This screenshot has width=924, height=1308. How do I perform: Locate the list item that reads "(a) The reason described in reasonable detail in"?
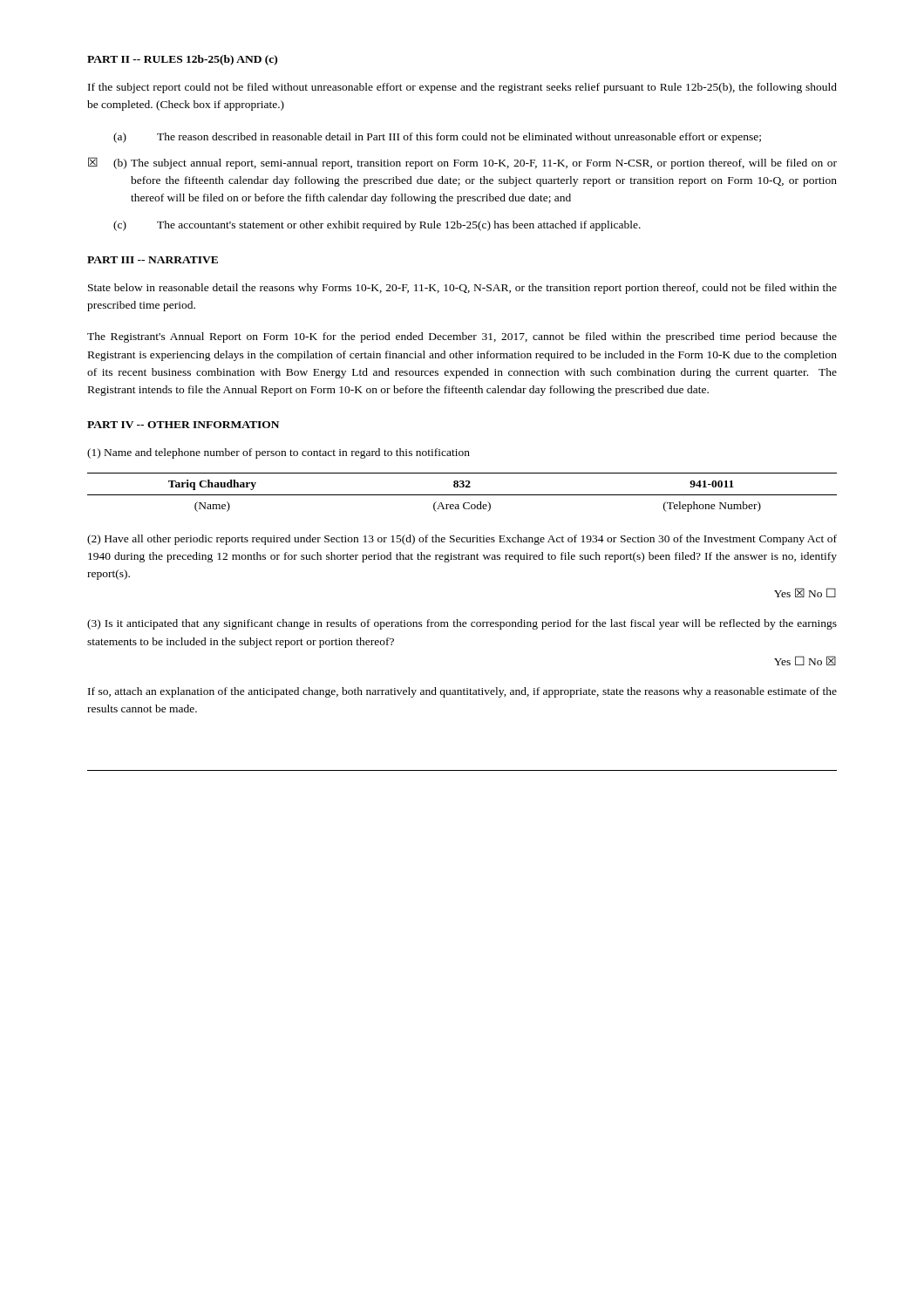point(475,137)
